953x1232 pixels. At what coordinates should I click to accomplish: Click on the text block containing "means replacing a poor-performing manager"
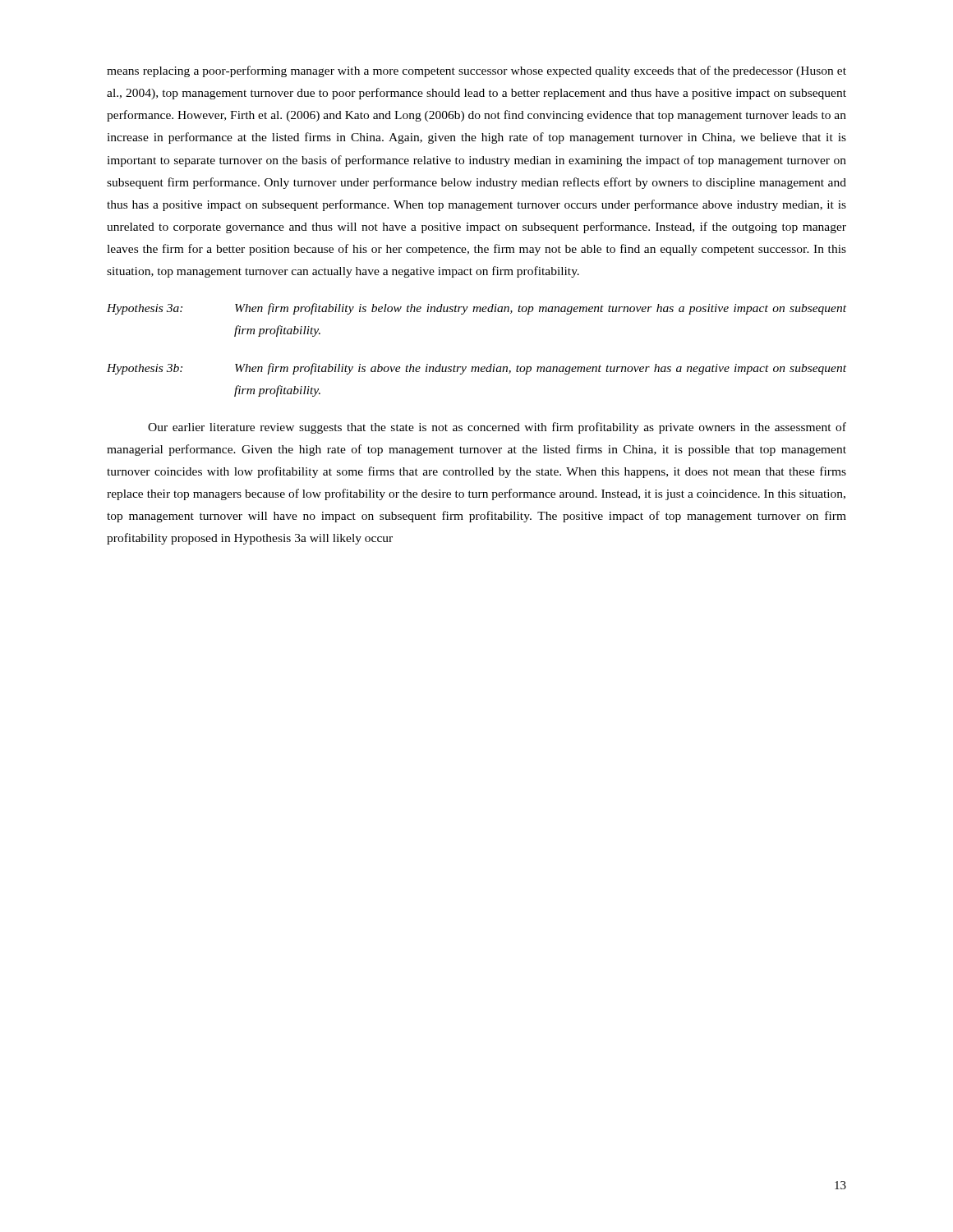click(476, 171)
